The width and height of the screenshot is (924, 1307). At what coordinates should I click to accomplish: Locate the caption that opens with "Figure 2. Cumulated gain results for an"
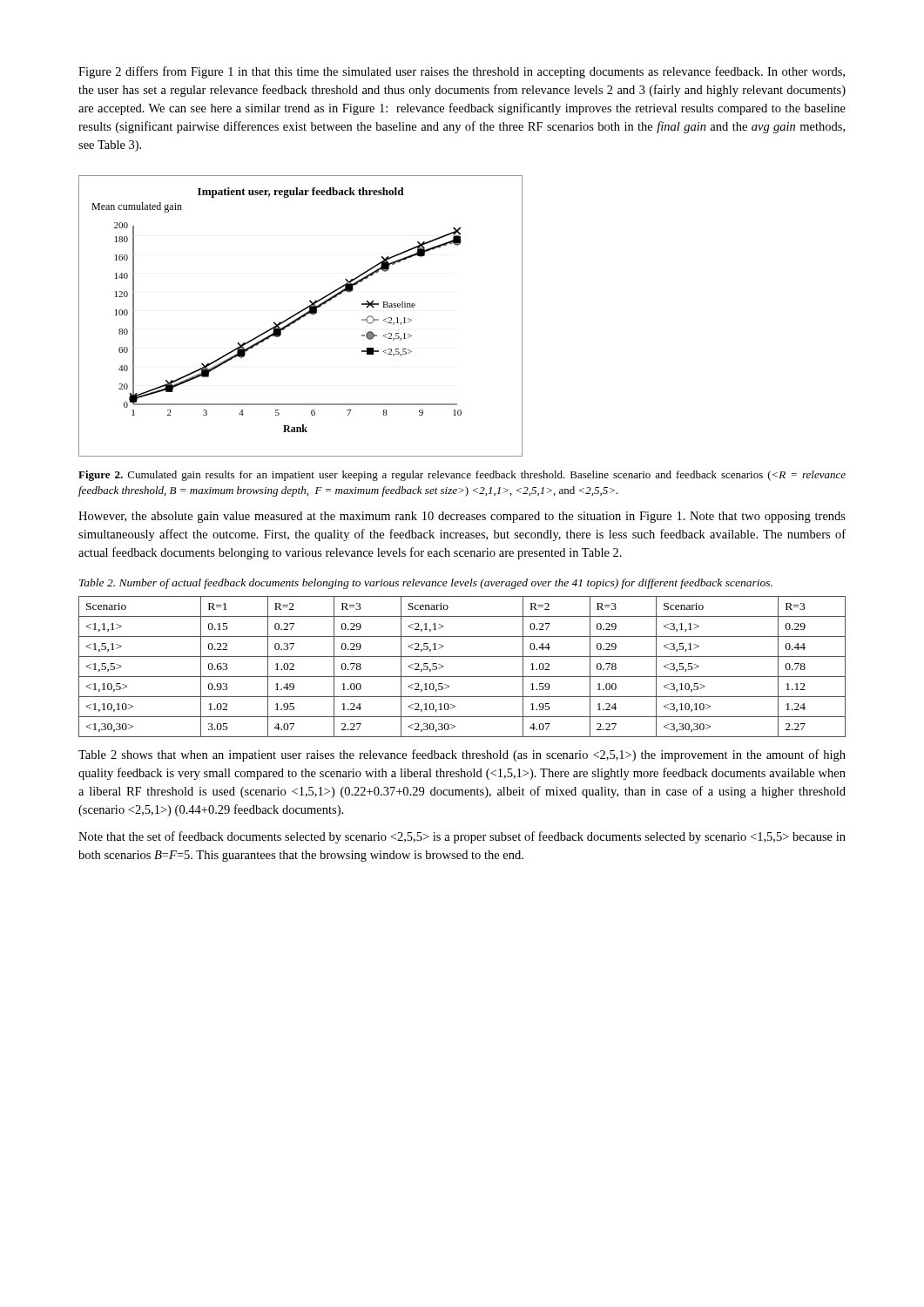click(x=462, y=483)
